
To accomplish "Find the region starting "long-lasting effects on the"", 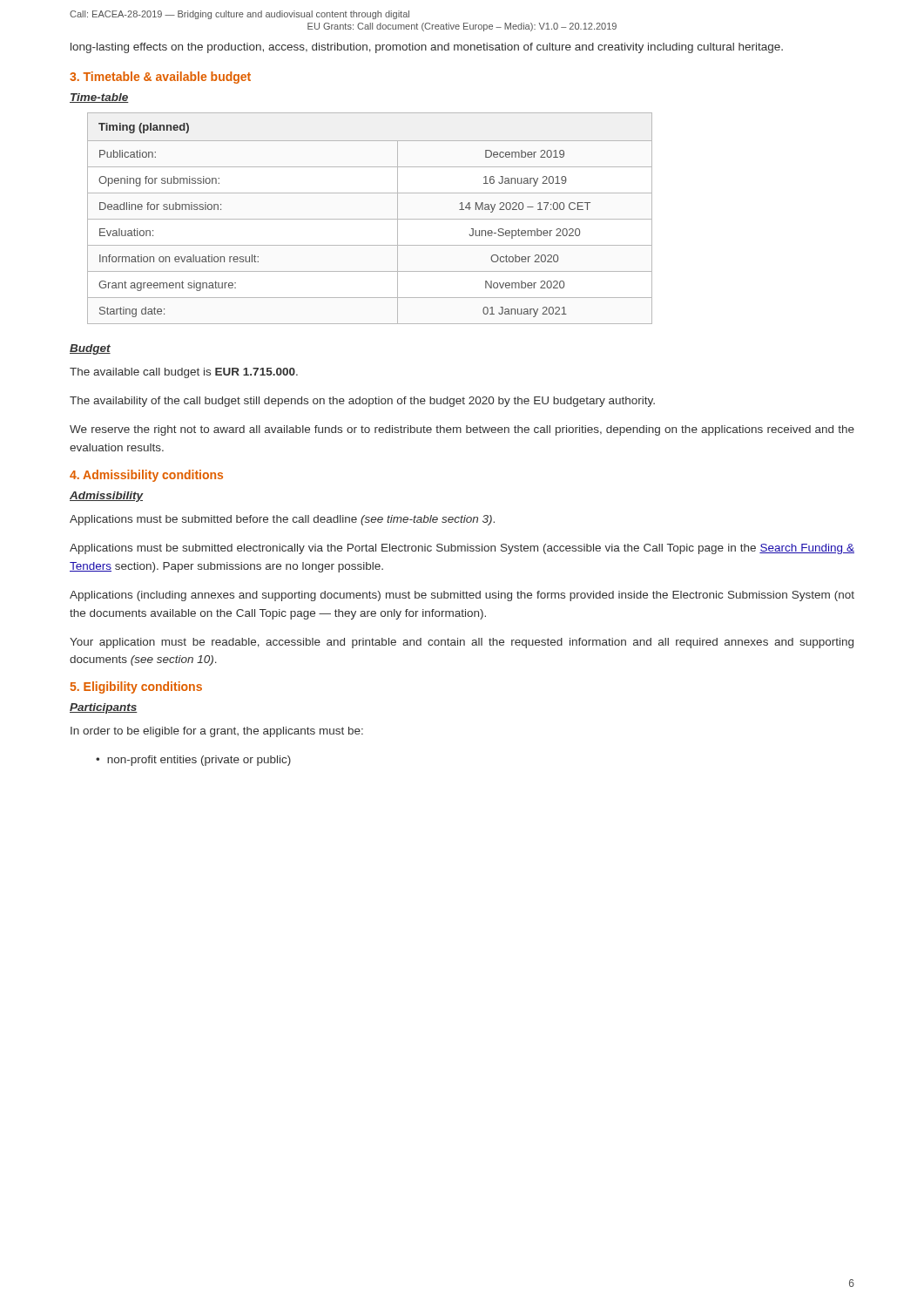I will coord(427,47).
